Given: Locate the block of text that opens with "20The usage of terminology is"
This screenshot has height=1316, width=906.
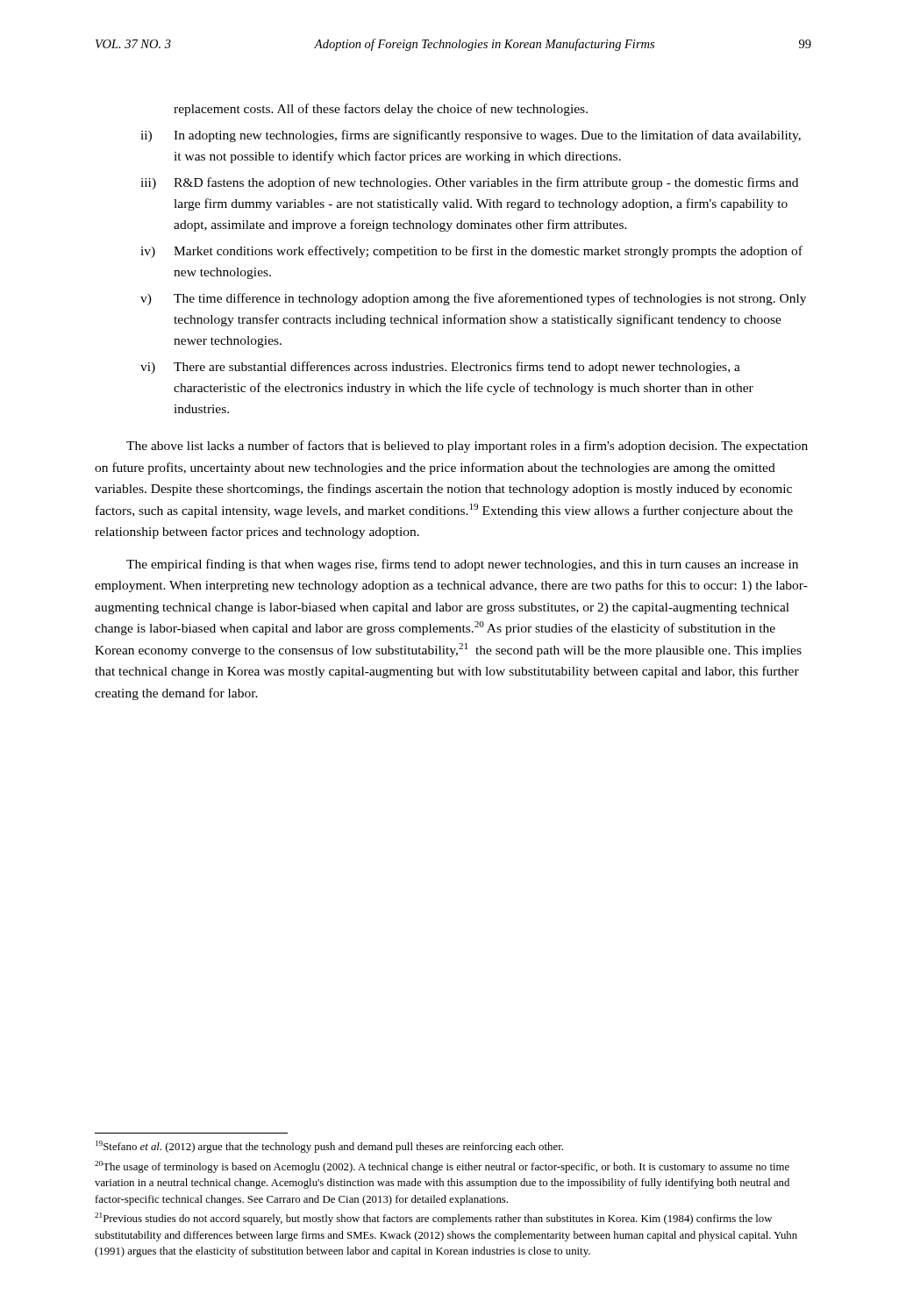Looking at the screenshot, I should (x=442, y=1182).
